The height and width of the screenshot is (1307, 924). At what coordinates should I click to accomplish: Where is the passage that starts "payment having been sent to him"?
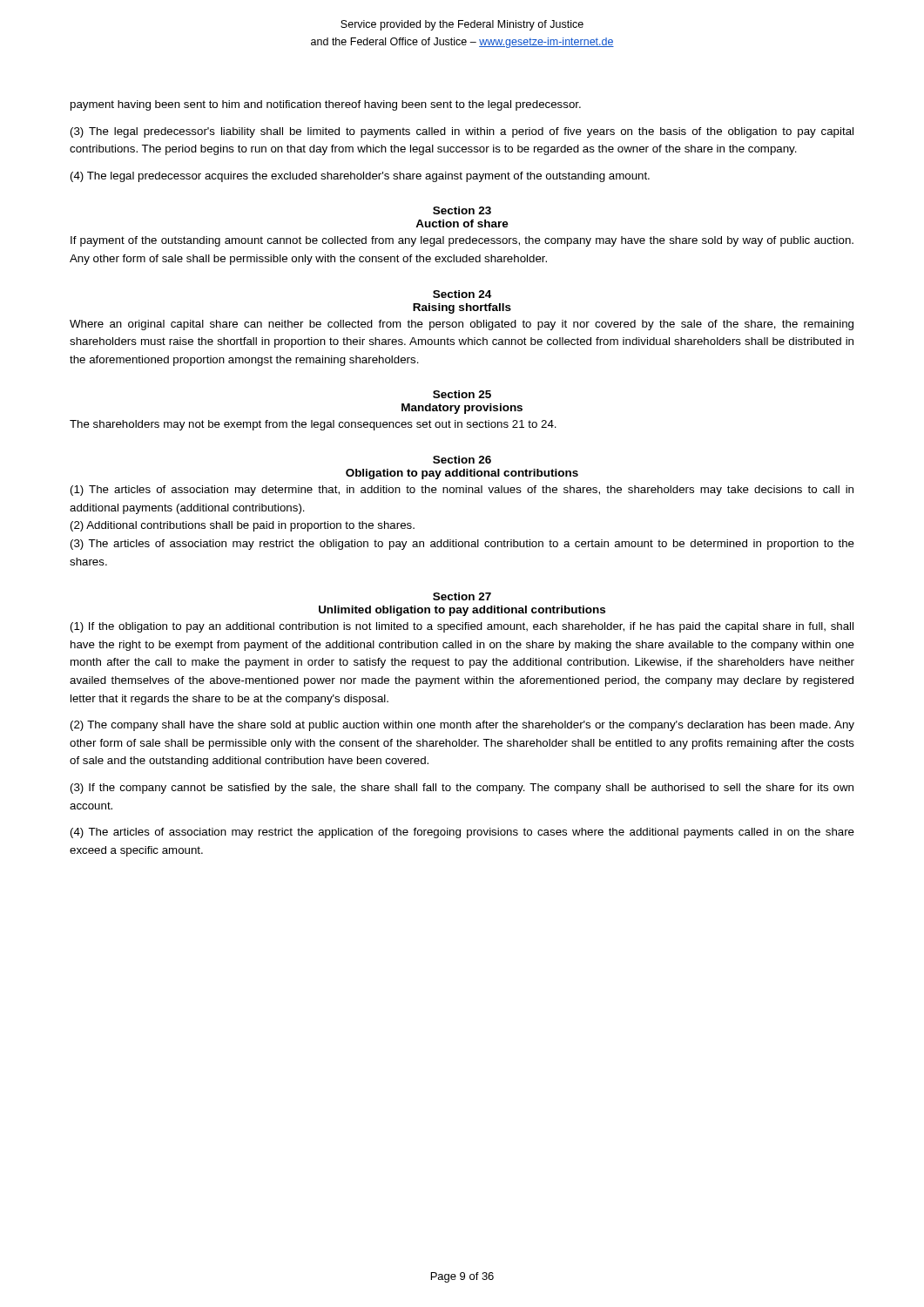coord(326,104)
